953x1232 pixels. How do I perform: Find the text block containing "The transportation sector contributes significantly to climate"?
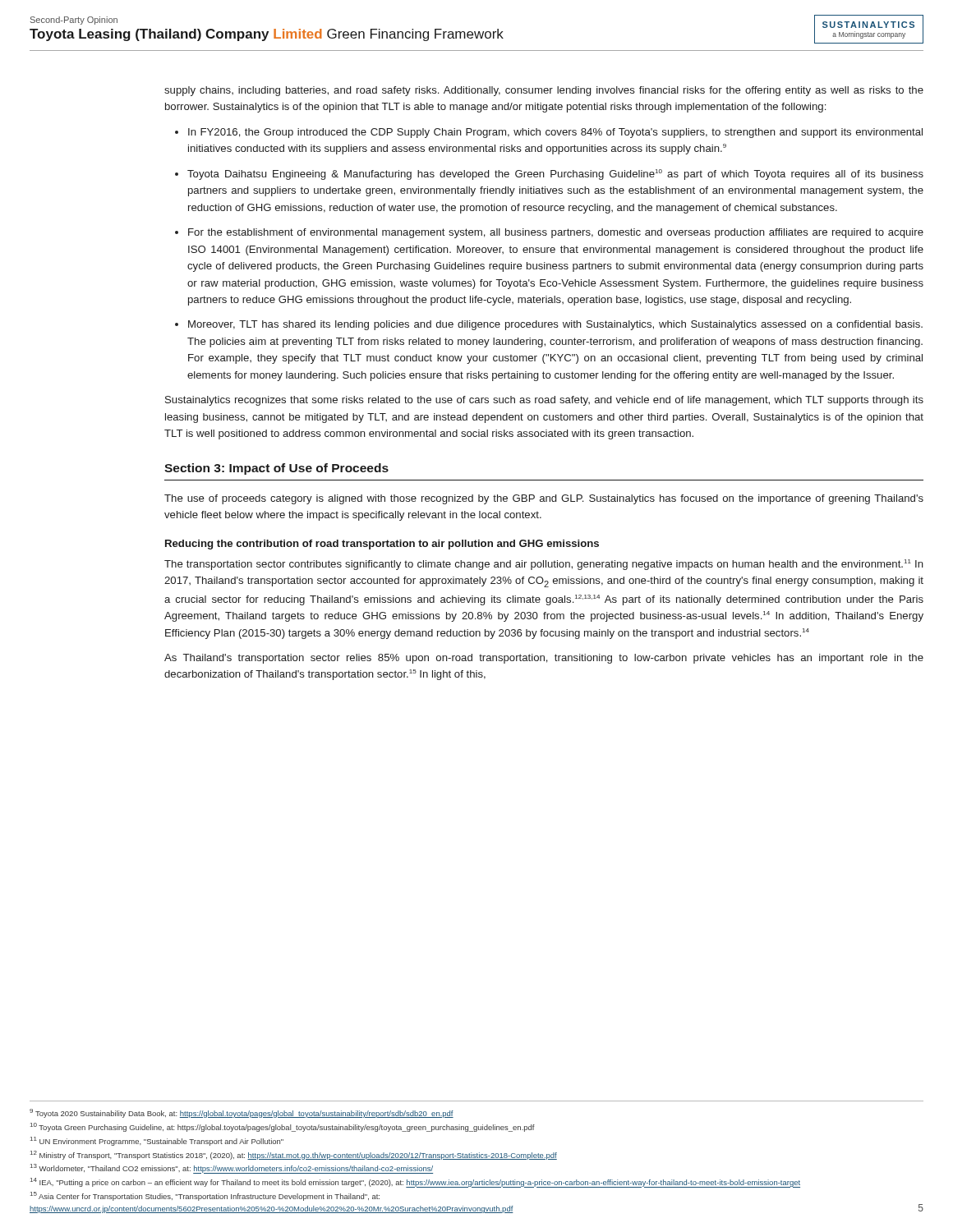point(544,598)
